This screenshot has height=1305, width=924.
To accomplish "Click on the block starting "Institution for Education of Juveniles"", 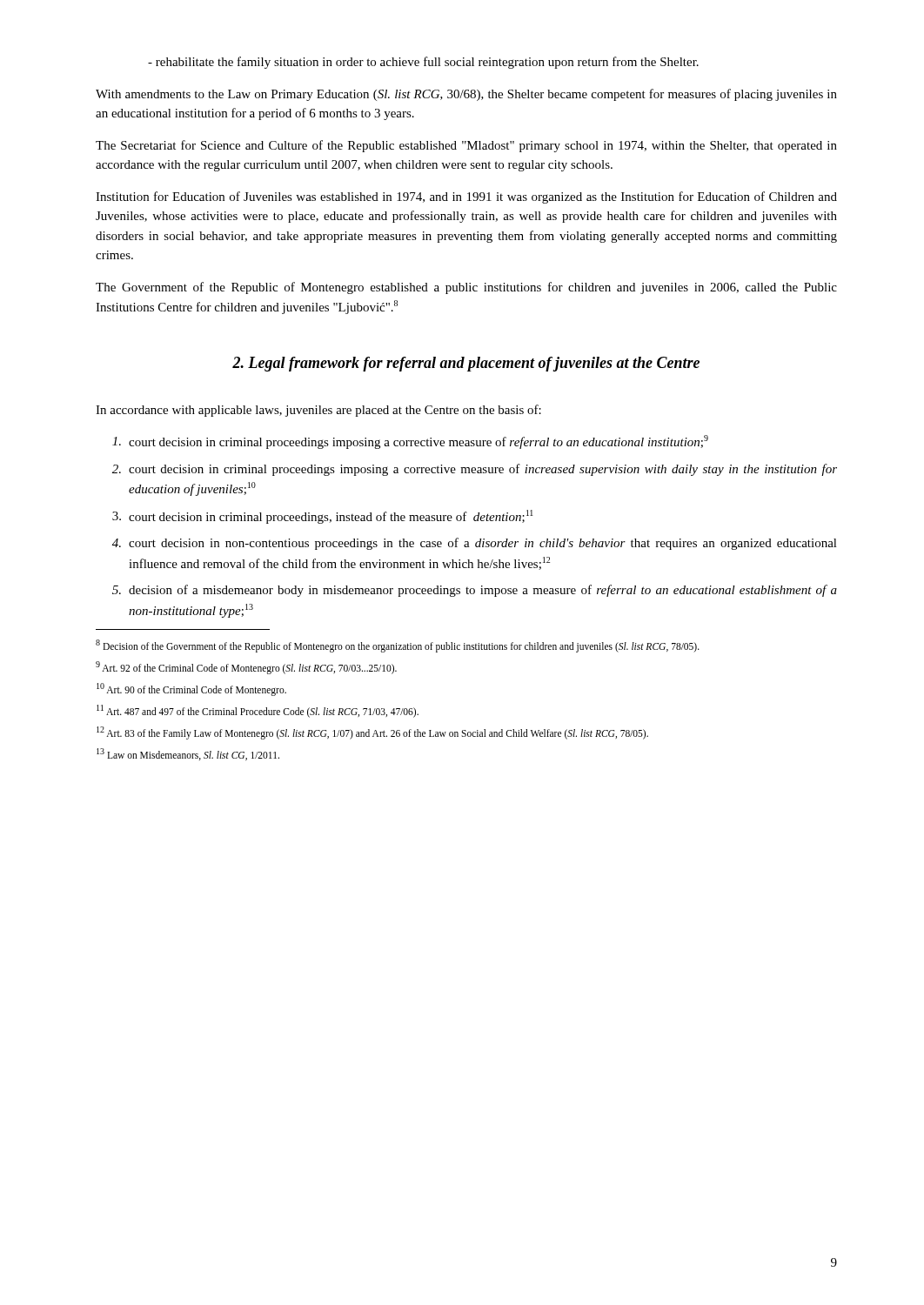I will click(x=466, y=226).
